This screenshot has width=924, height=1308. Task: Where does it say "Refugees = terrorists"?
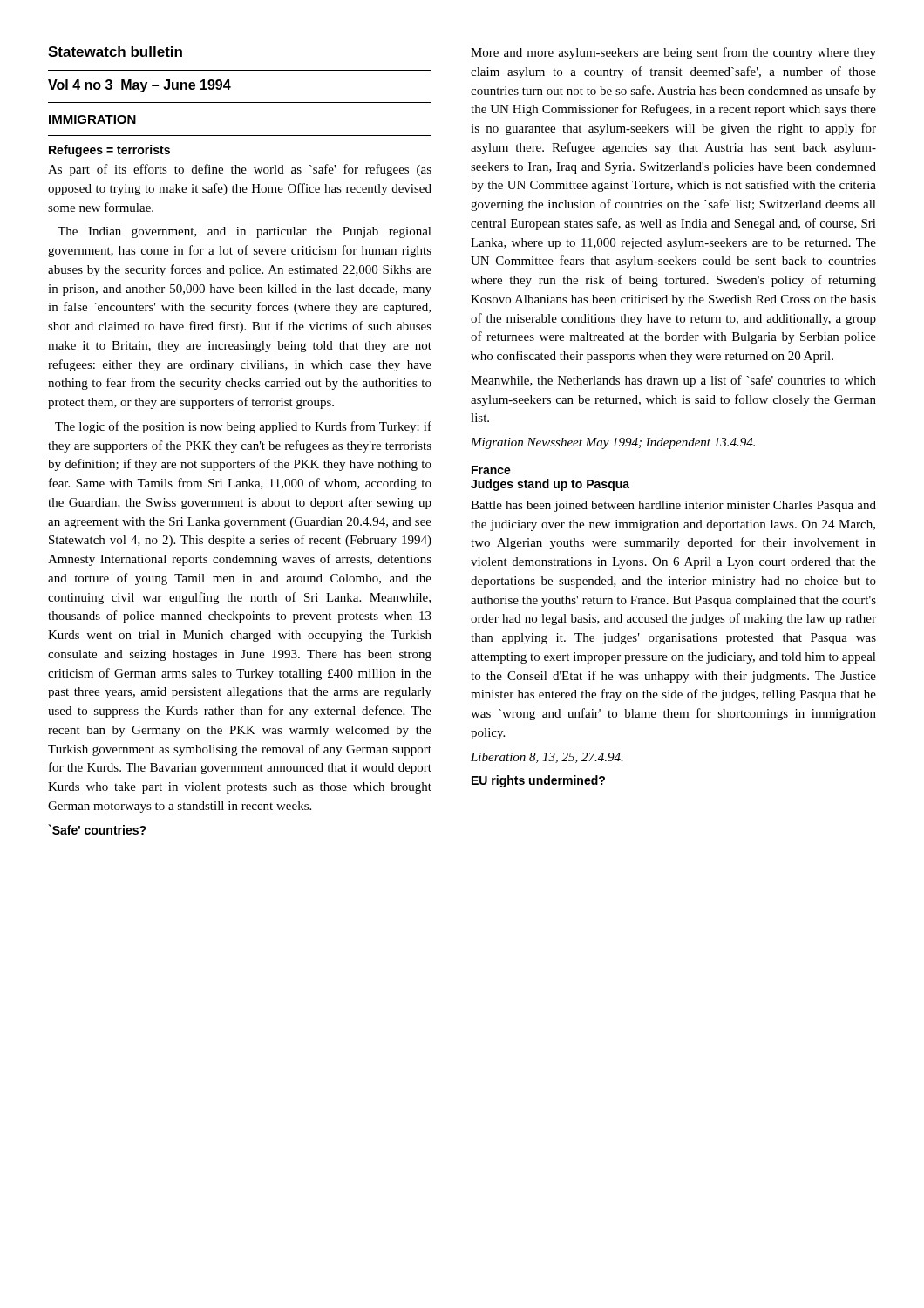click(x=109, y=150)
